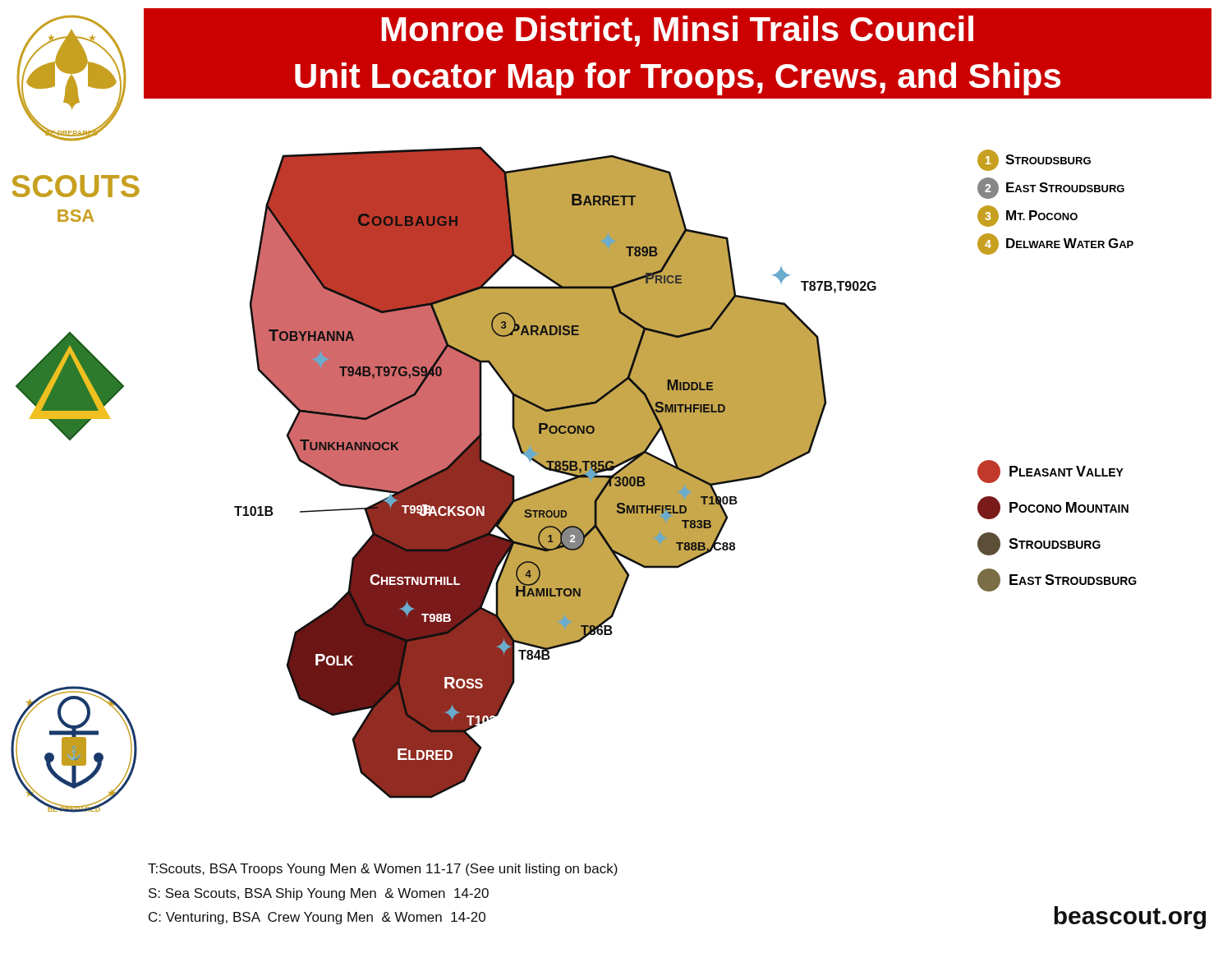Select the title that reads "Monroe District, Minsi Trails Council Unit"

pyautogui.click(x=678, y=53)
